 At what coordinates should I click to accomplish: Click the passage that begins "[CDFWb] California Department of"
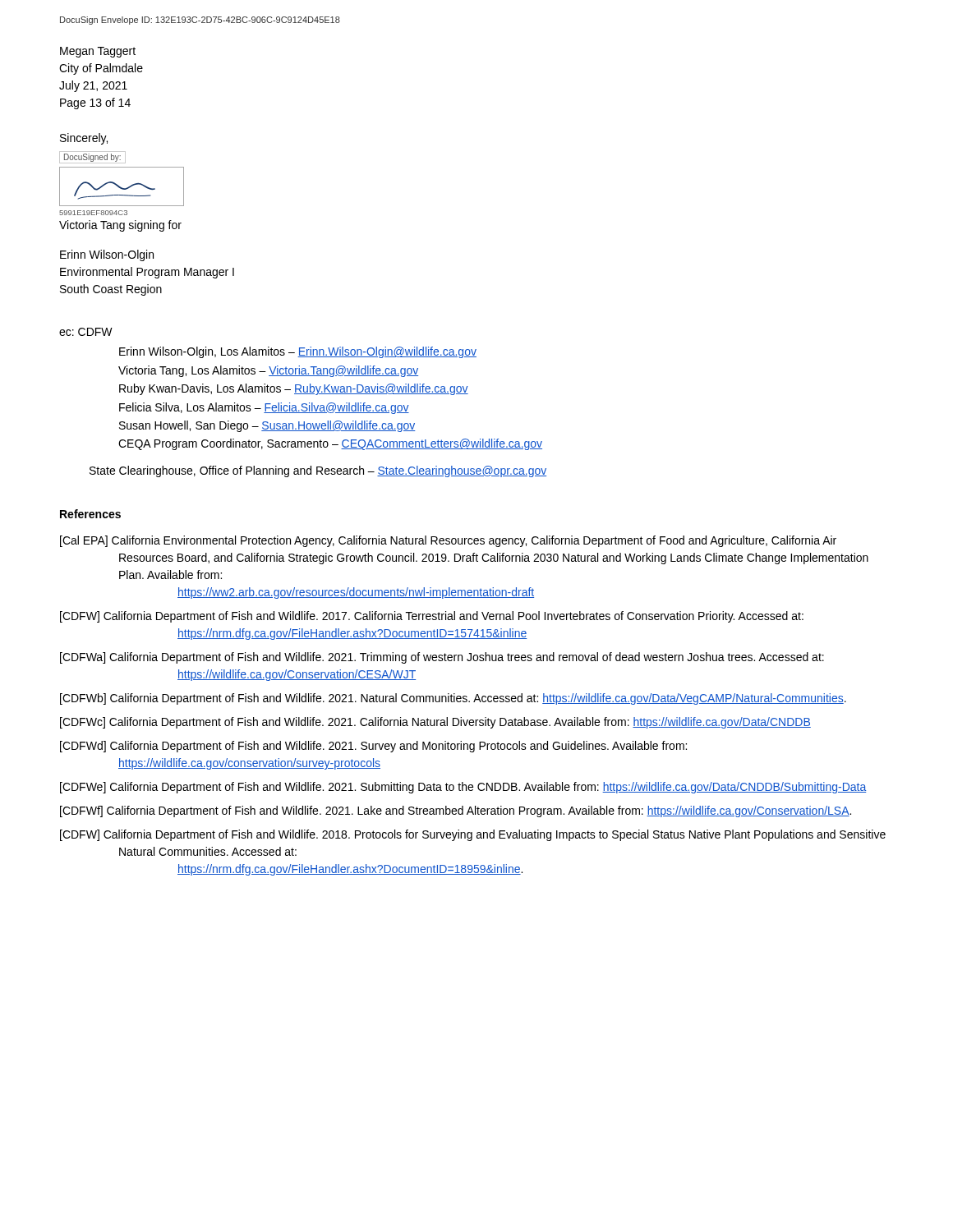tap(453, 698)
